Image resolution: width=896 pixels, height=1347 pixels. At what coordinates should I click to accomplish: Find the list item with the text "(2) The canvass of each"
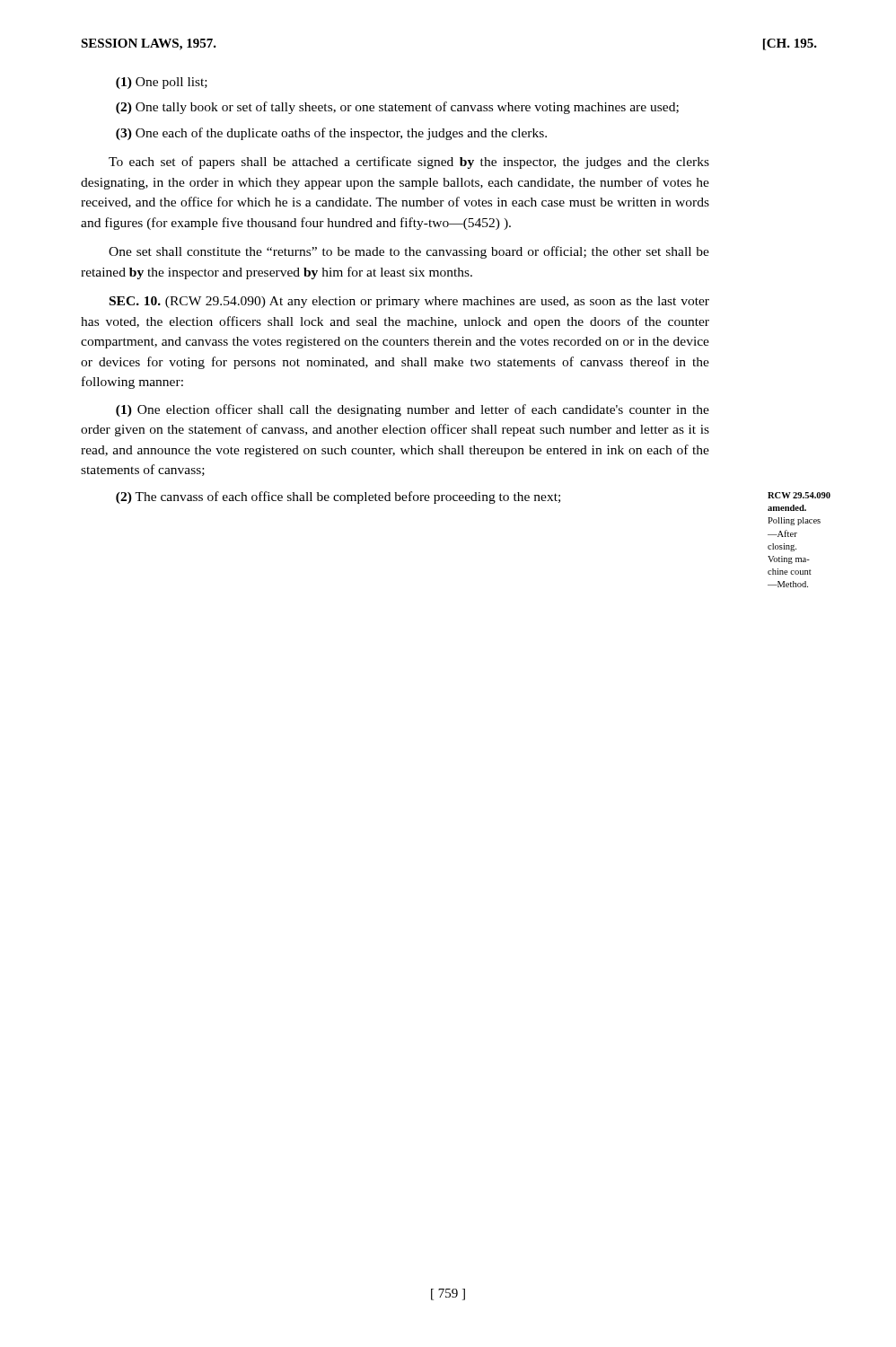pyautogui.click(x=338, y=497)
